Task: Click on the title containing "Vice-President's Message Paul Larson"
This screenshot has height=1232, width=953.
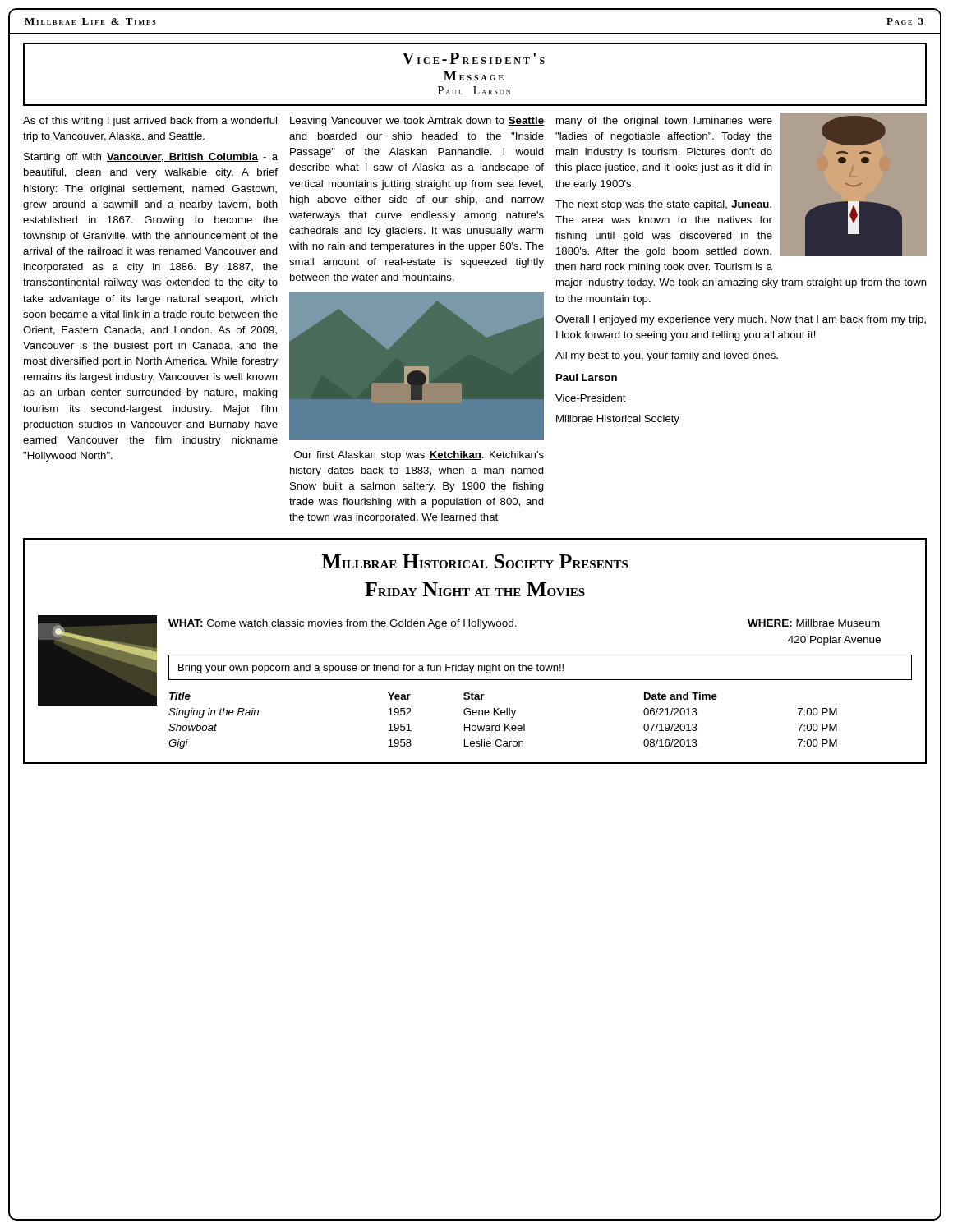Action: (x=475, y=73)
